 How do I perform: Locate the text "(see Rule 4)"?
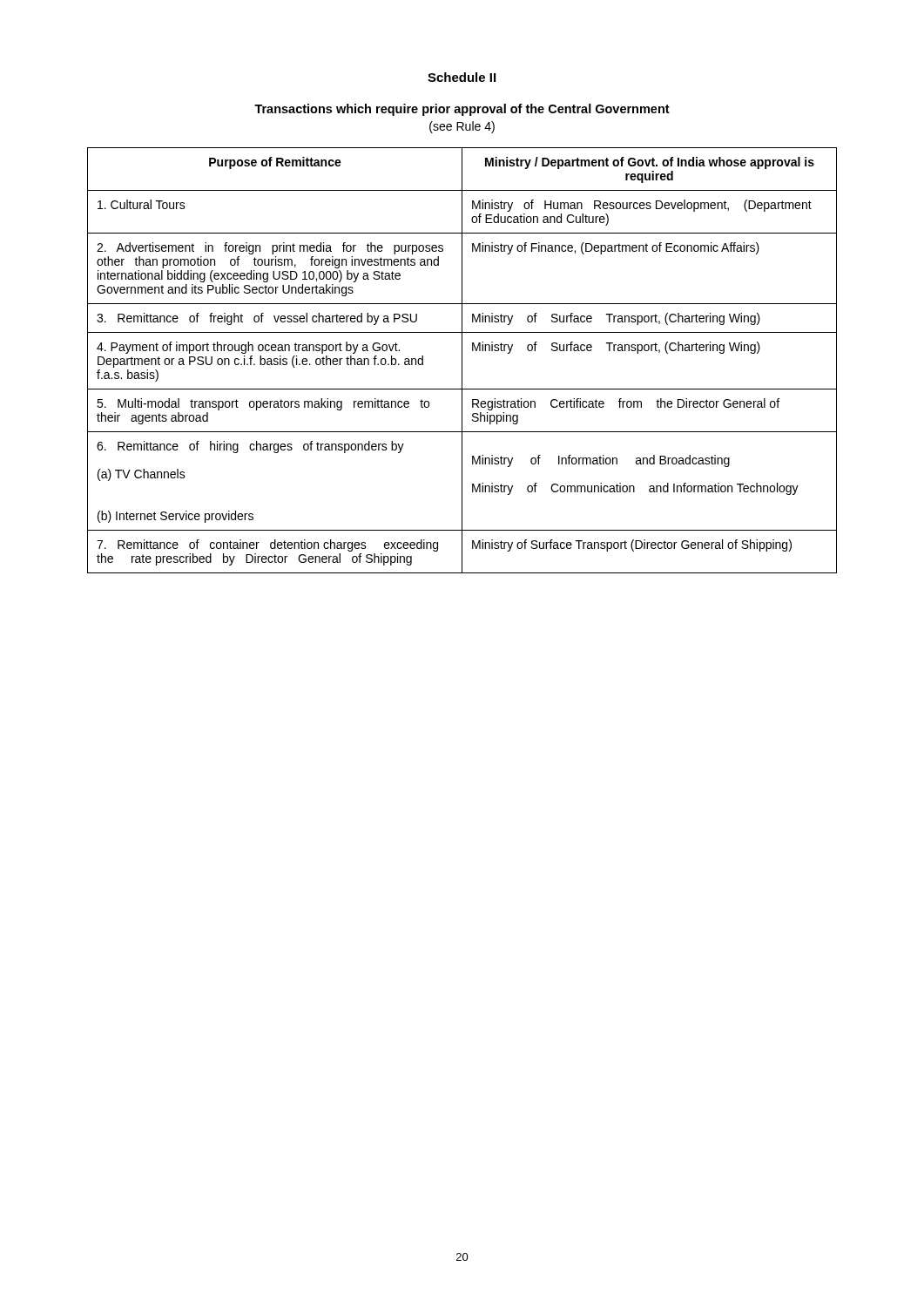pos(462,126)
